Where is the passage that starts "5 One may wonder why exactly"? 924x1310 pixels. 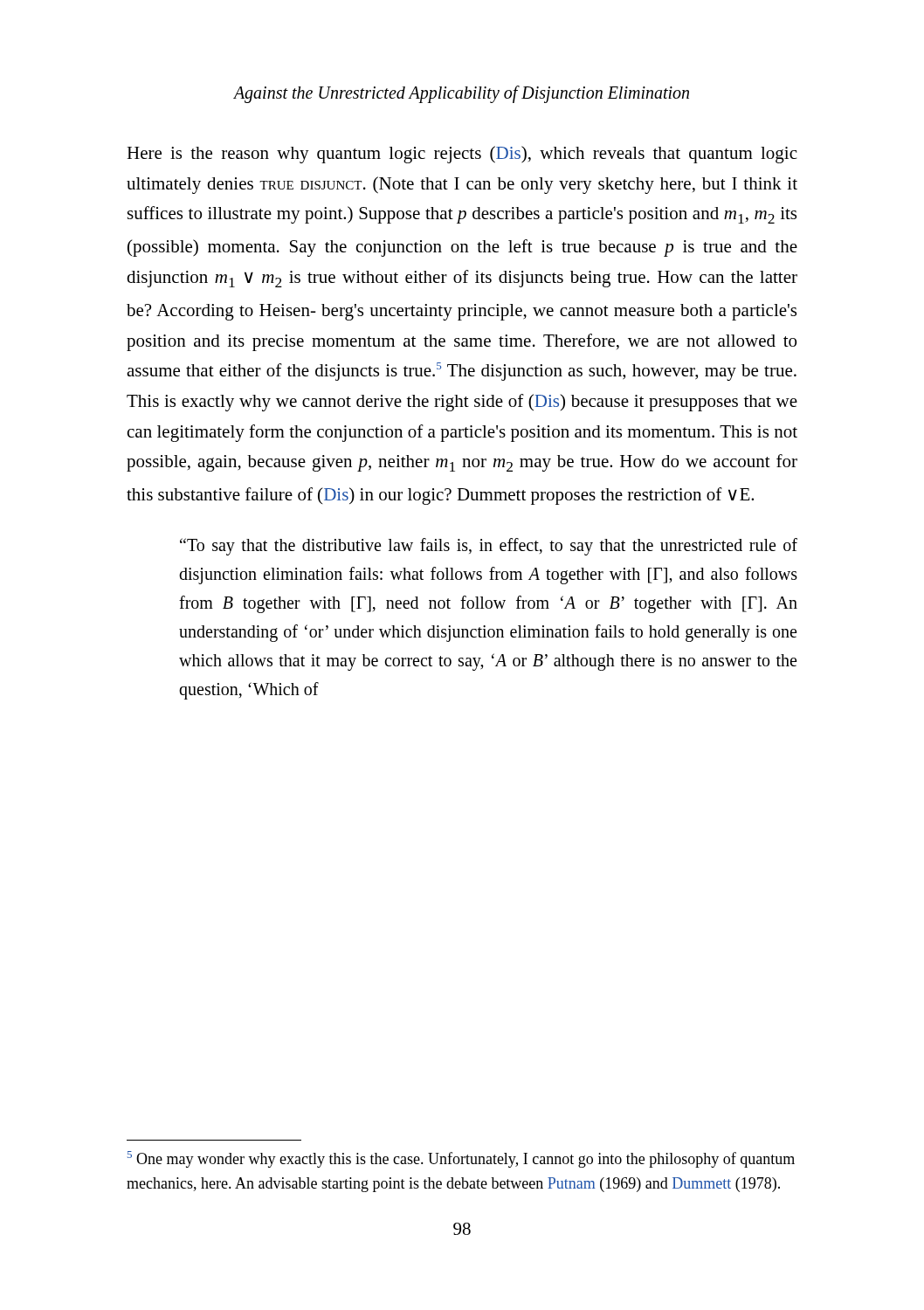pos(462,1168)
